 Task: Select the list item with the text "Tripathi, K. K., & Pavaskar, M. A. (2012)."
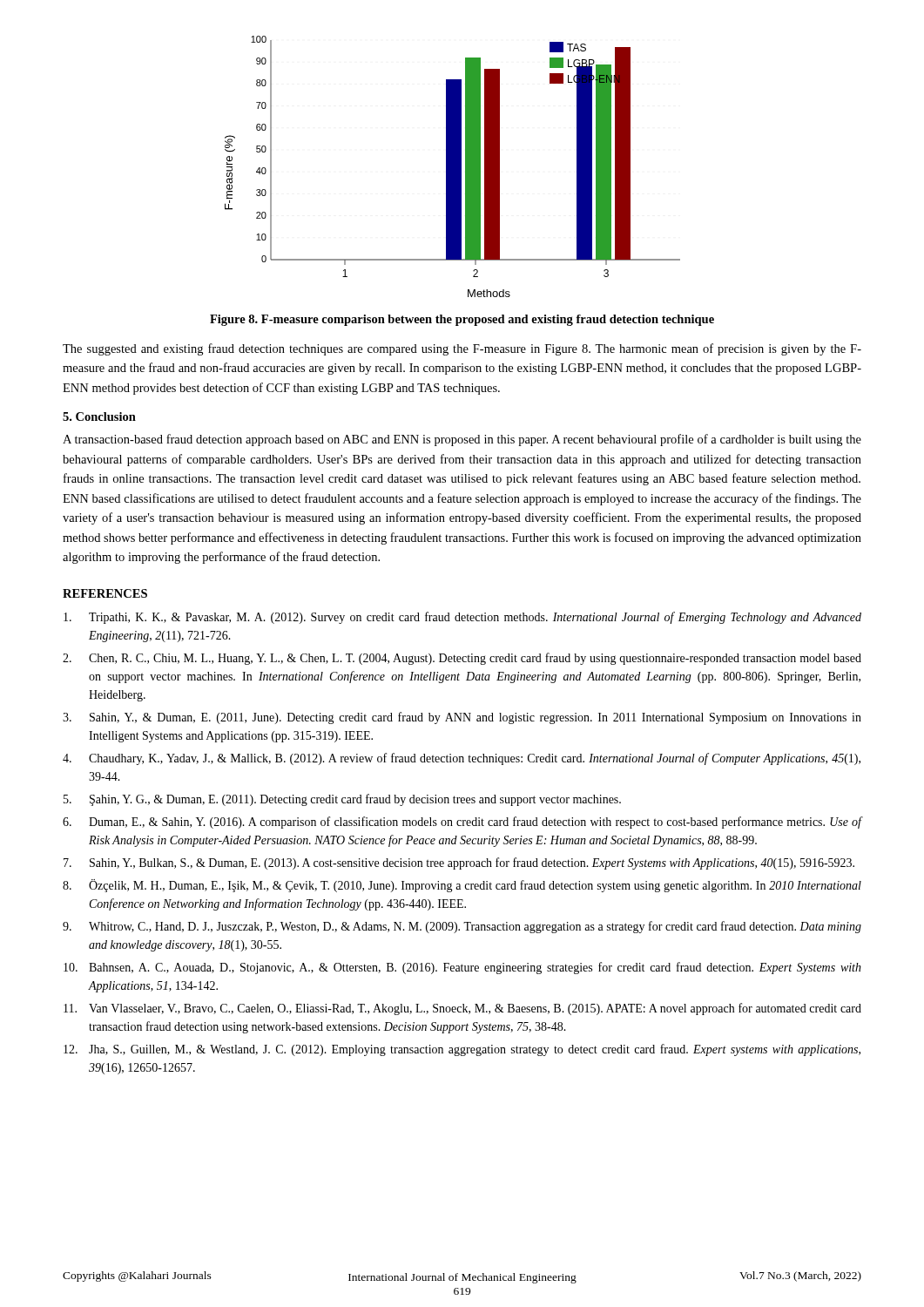462,626
